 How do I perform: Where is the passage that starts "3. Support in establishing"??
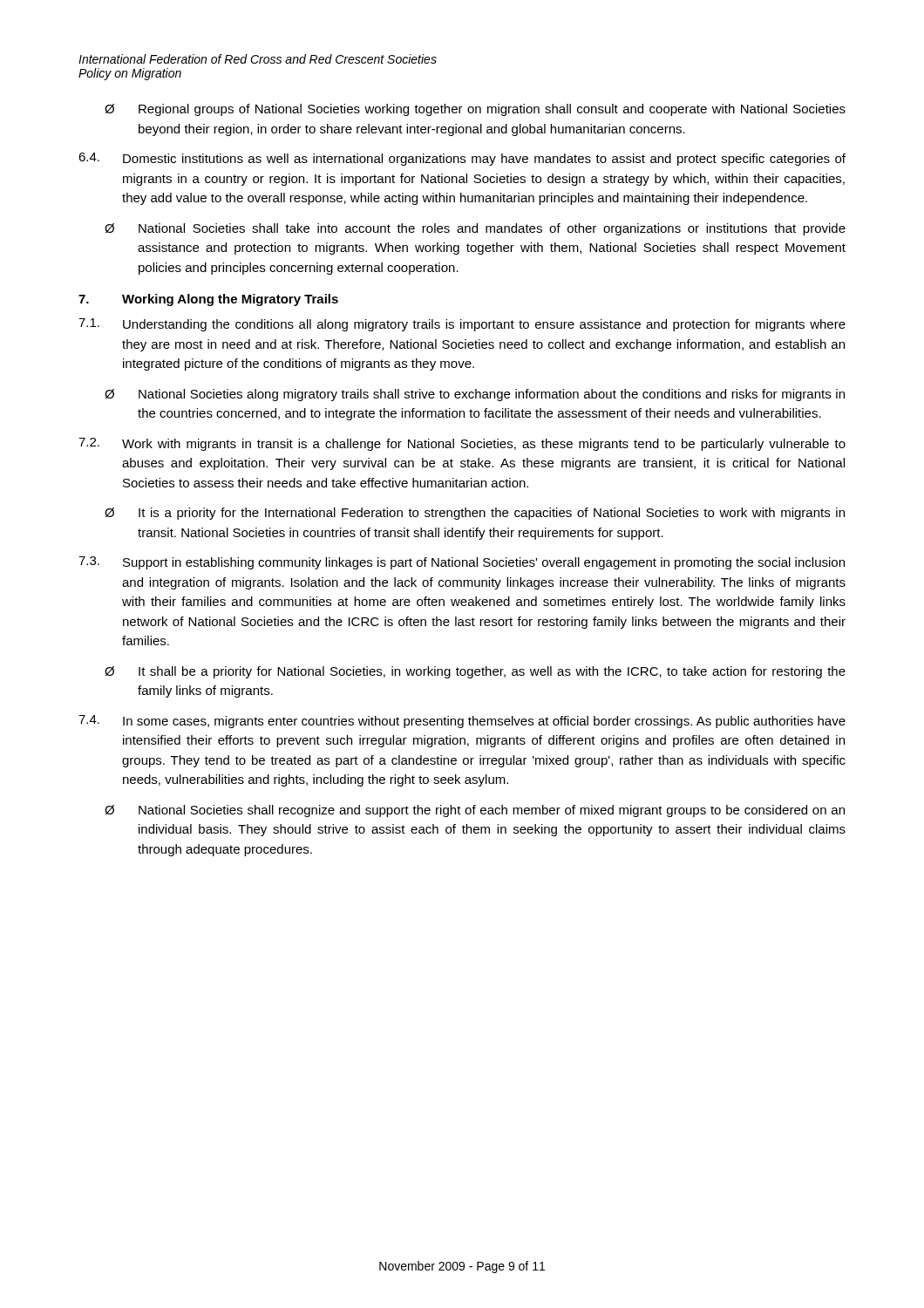[462, 602]
